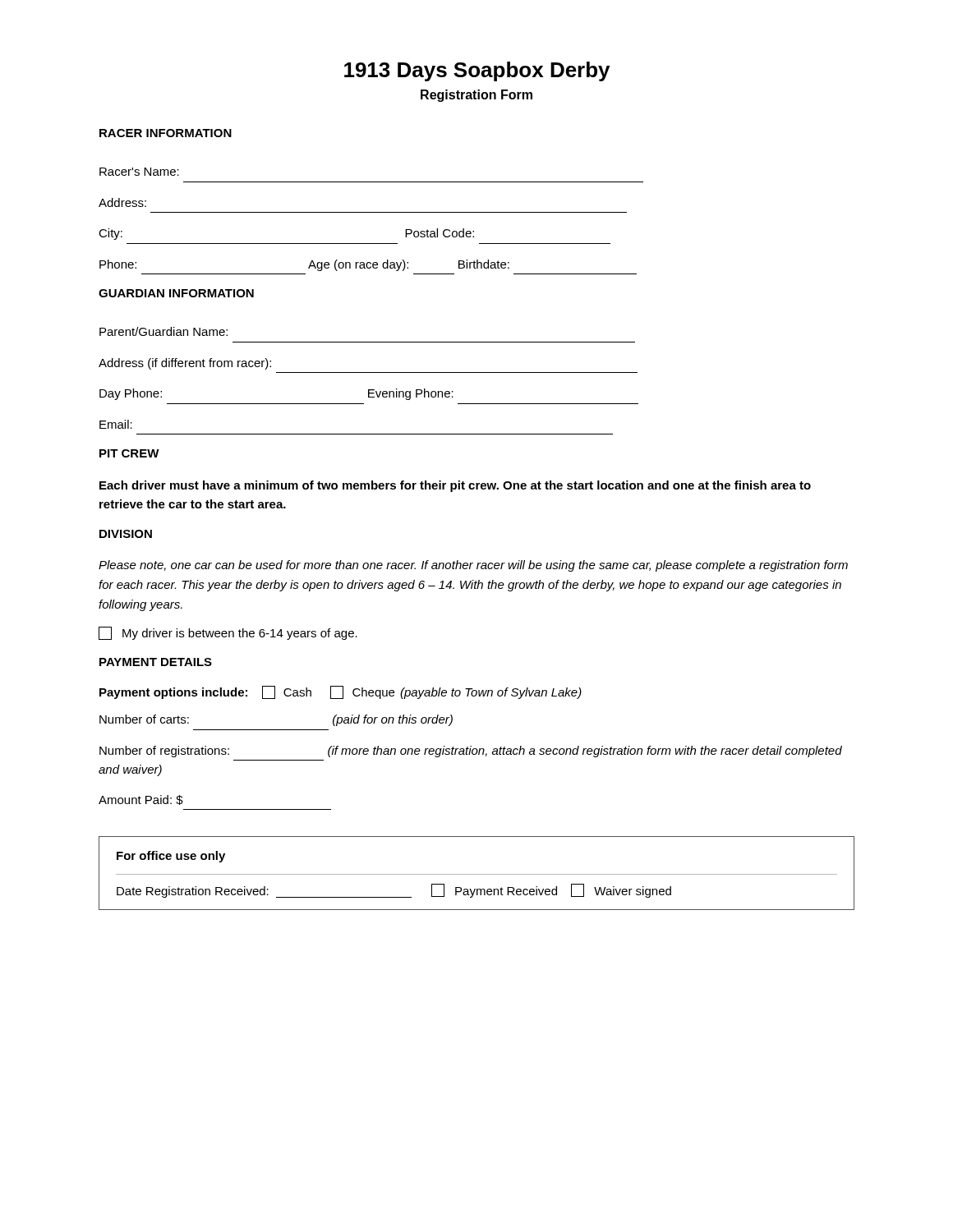The image size is (953, 1232).
Task: Select the passage starting "Address (if different from racer):"
Action: coord(368,363)
